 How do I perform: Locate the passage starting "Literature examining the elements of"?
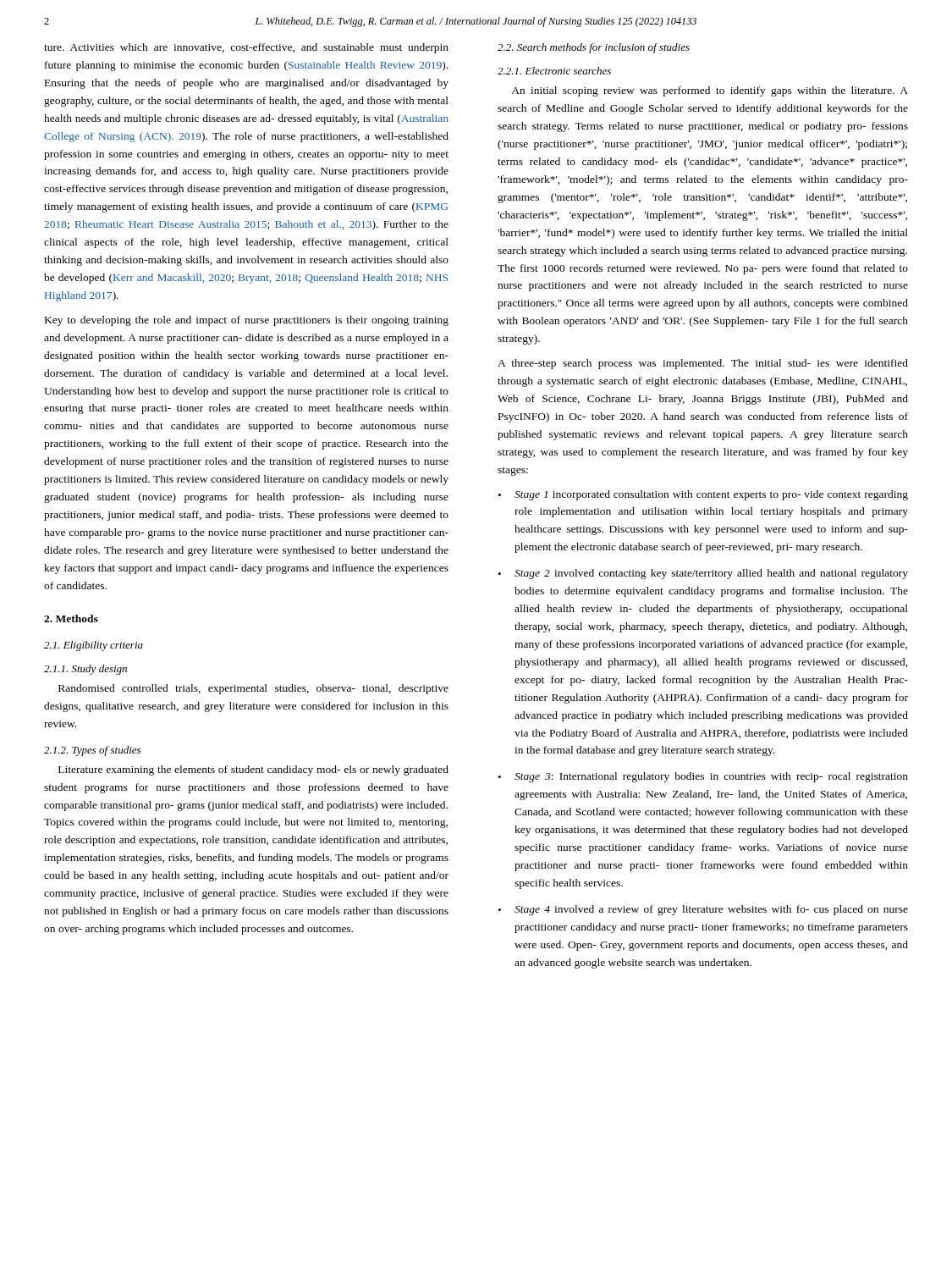[x=246, y=849]
